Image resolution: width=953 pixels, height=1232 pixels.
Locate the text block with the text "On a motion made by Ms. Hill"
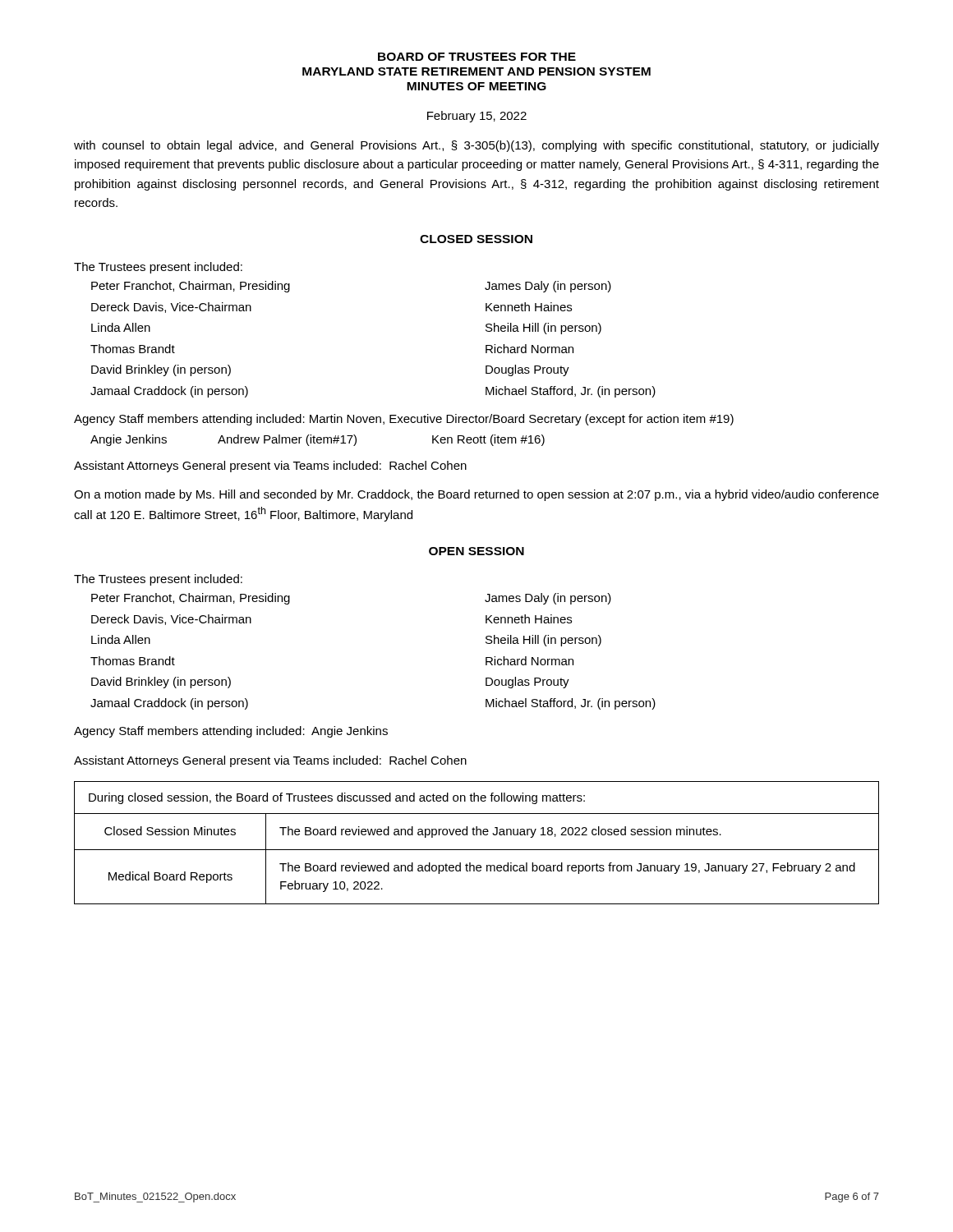(476, 504)
